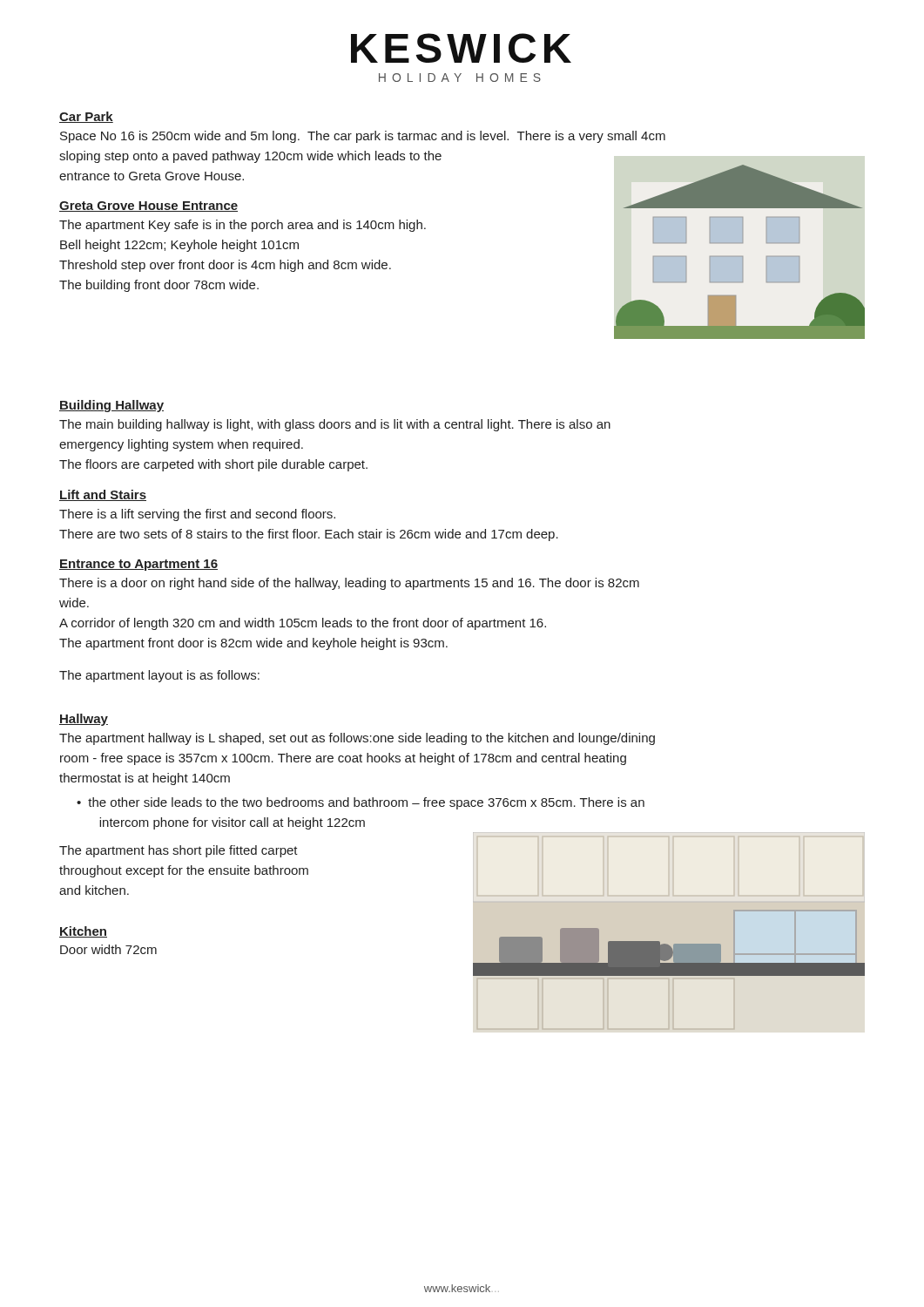Navigate to the passage starting "There is a door on"

point(349,613)
